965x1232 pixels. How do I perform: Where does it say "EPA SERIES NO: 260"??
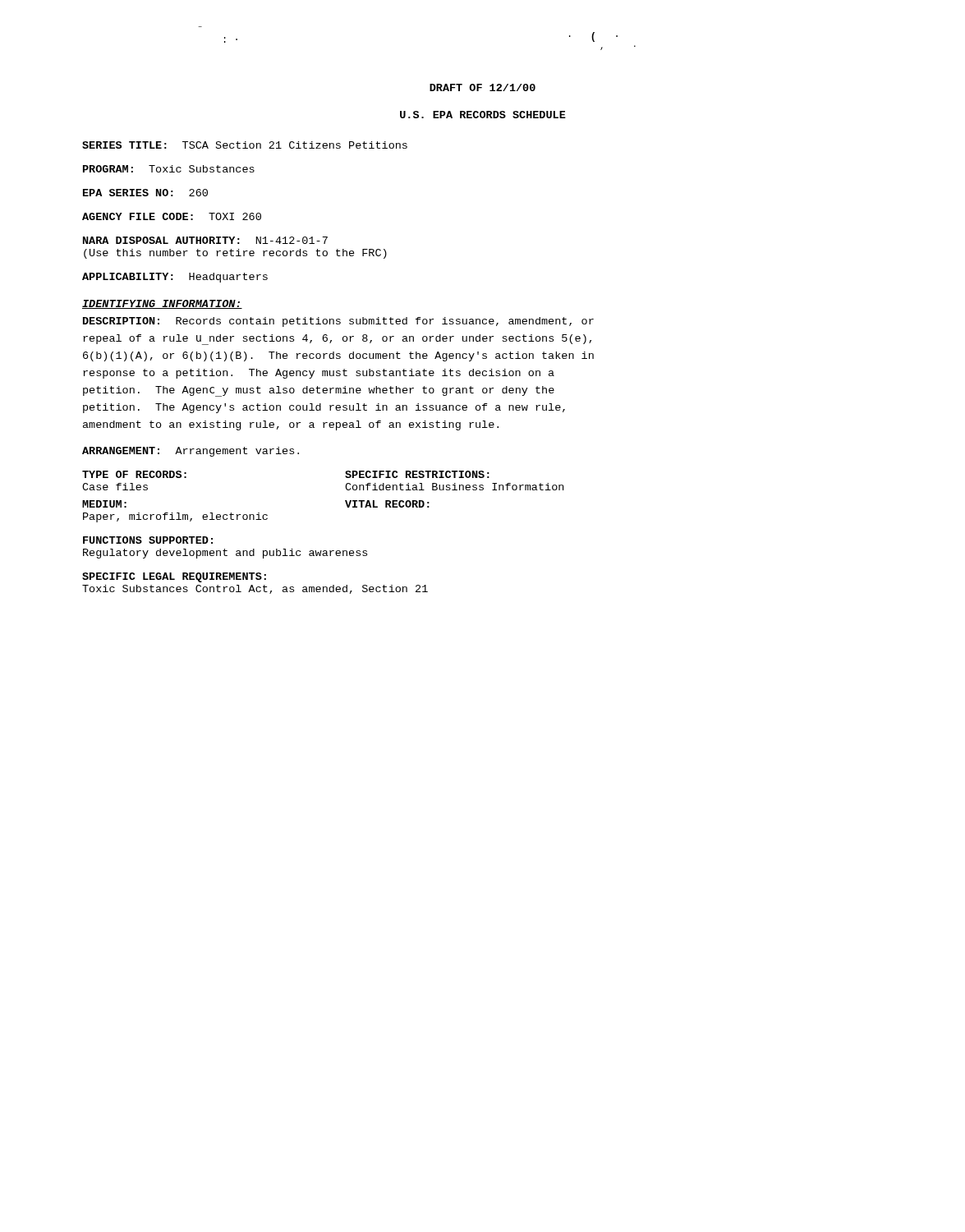tap(145, 193)
